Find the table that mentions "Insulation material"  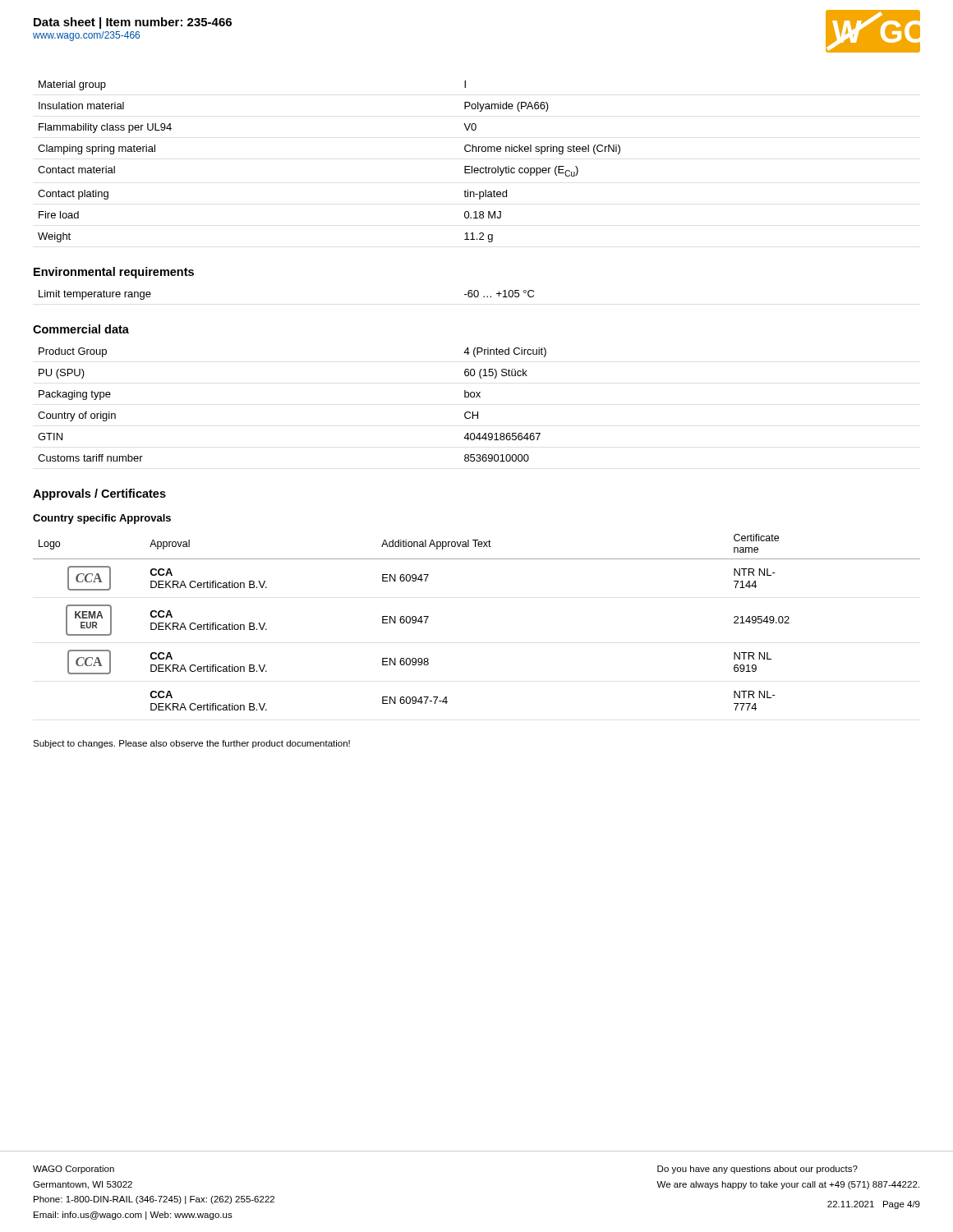(476, 160)
